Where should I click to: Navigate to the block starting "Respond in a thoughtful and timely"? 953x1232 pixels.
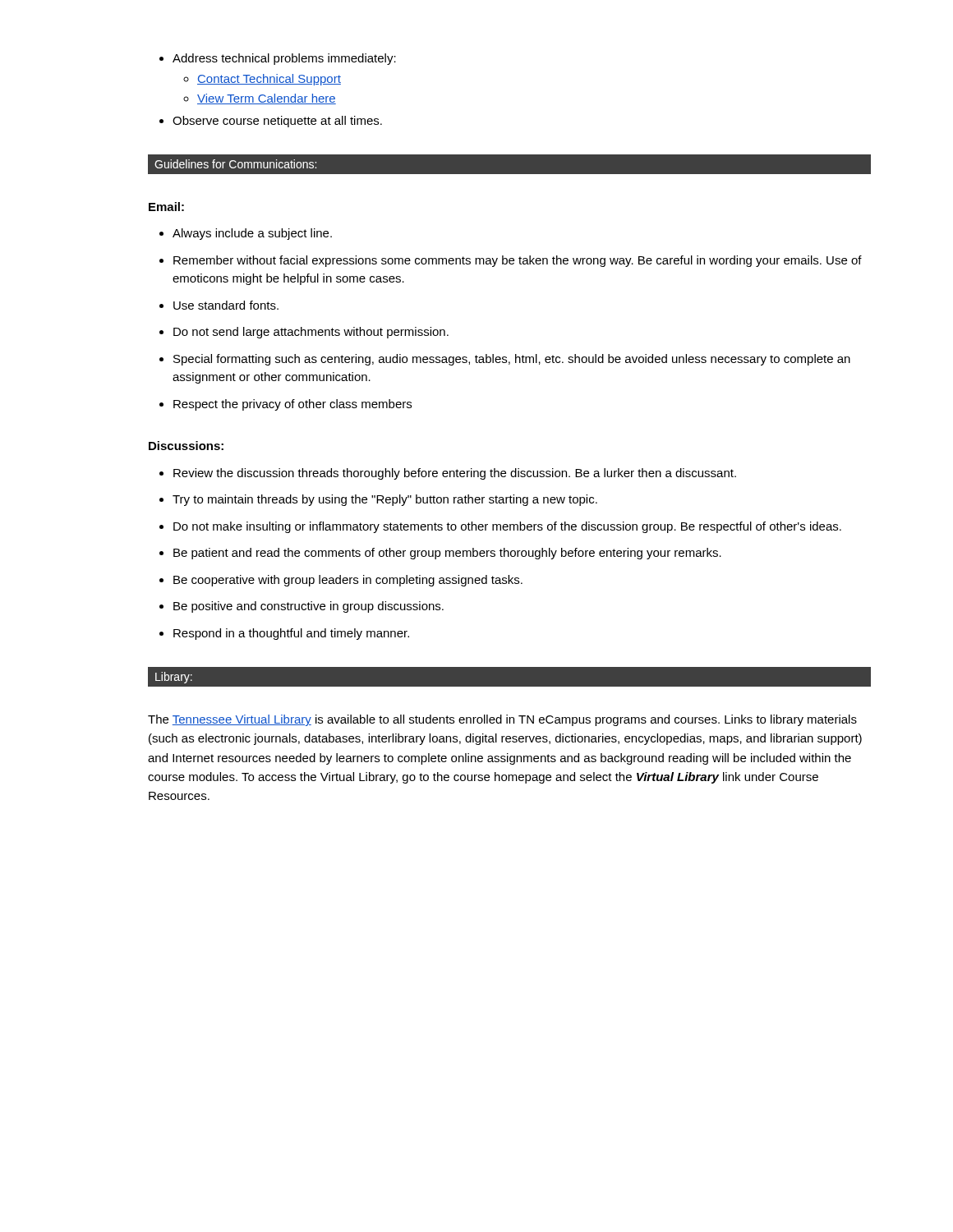tap(284, 634)
